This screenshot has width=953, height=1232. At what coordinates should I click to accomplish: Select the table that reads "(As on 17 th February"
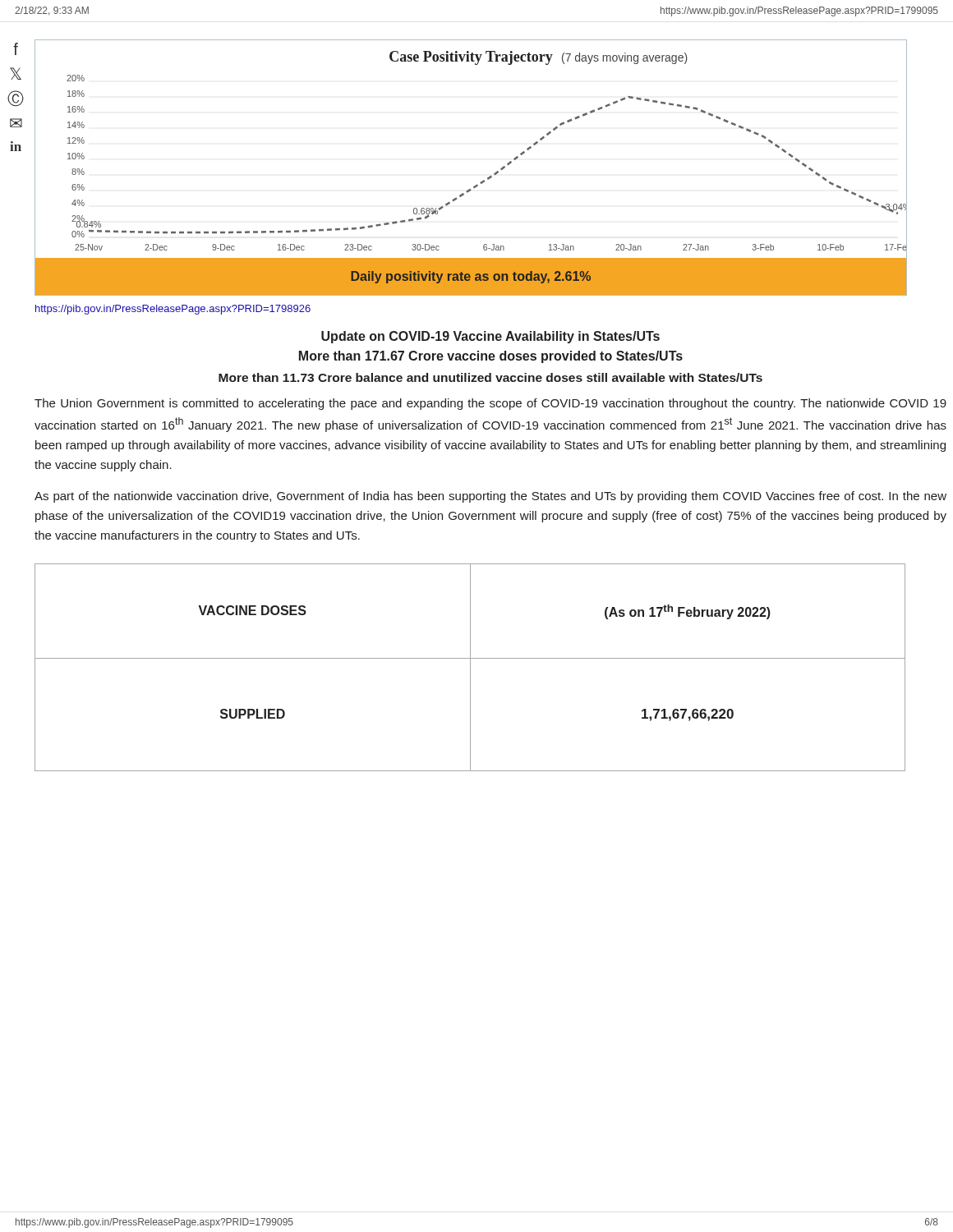[490, 667]
